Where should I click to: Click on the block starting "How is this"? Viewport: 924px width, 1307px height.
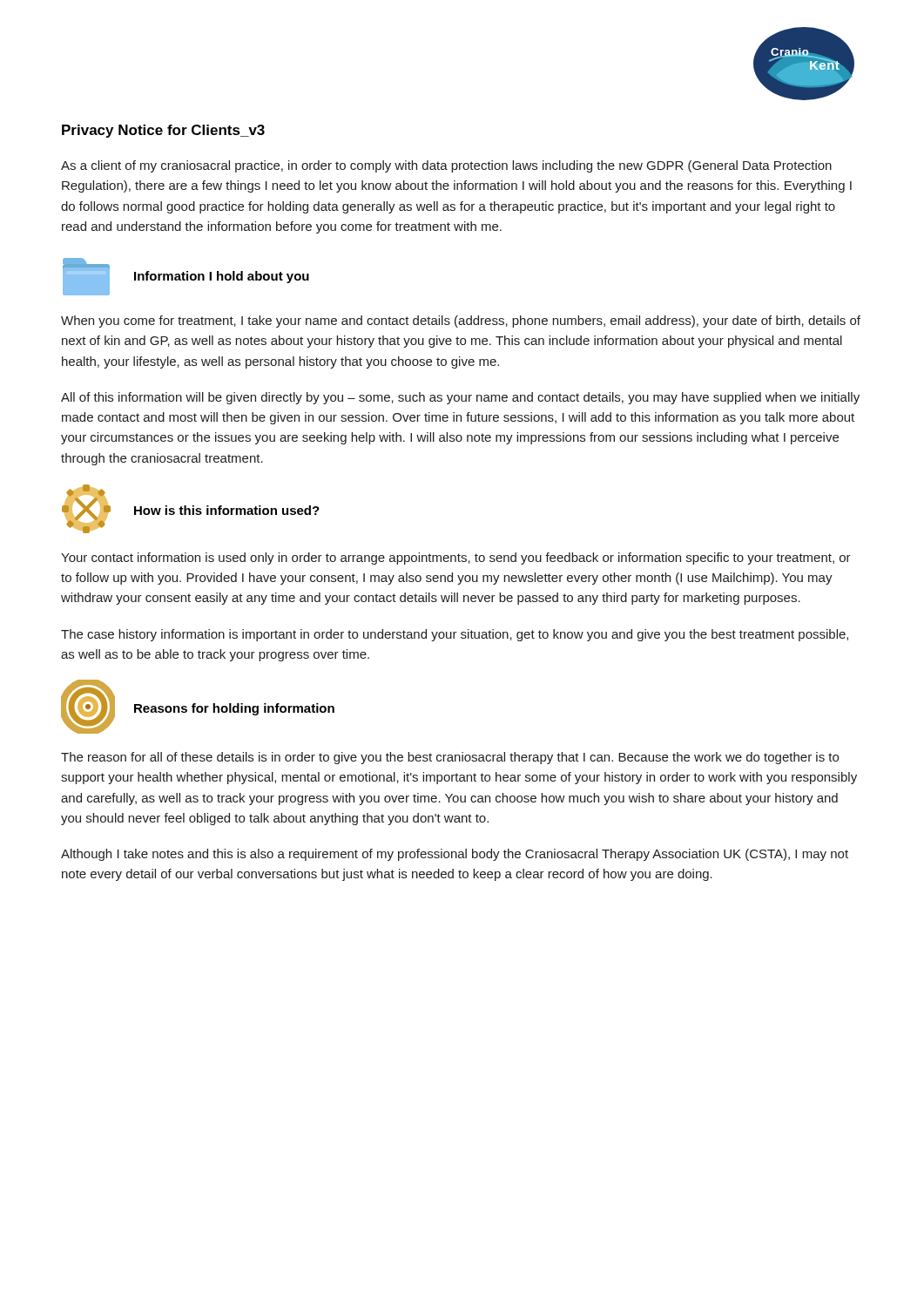pyautogui.click(x=227, y=510)
